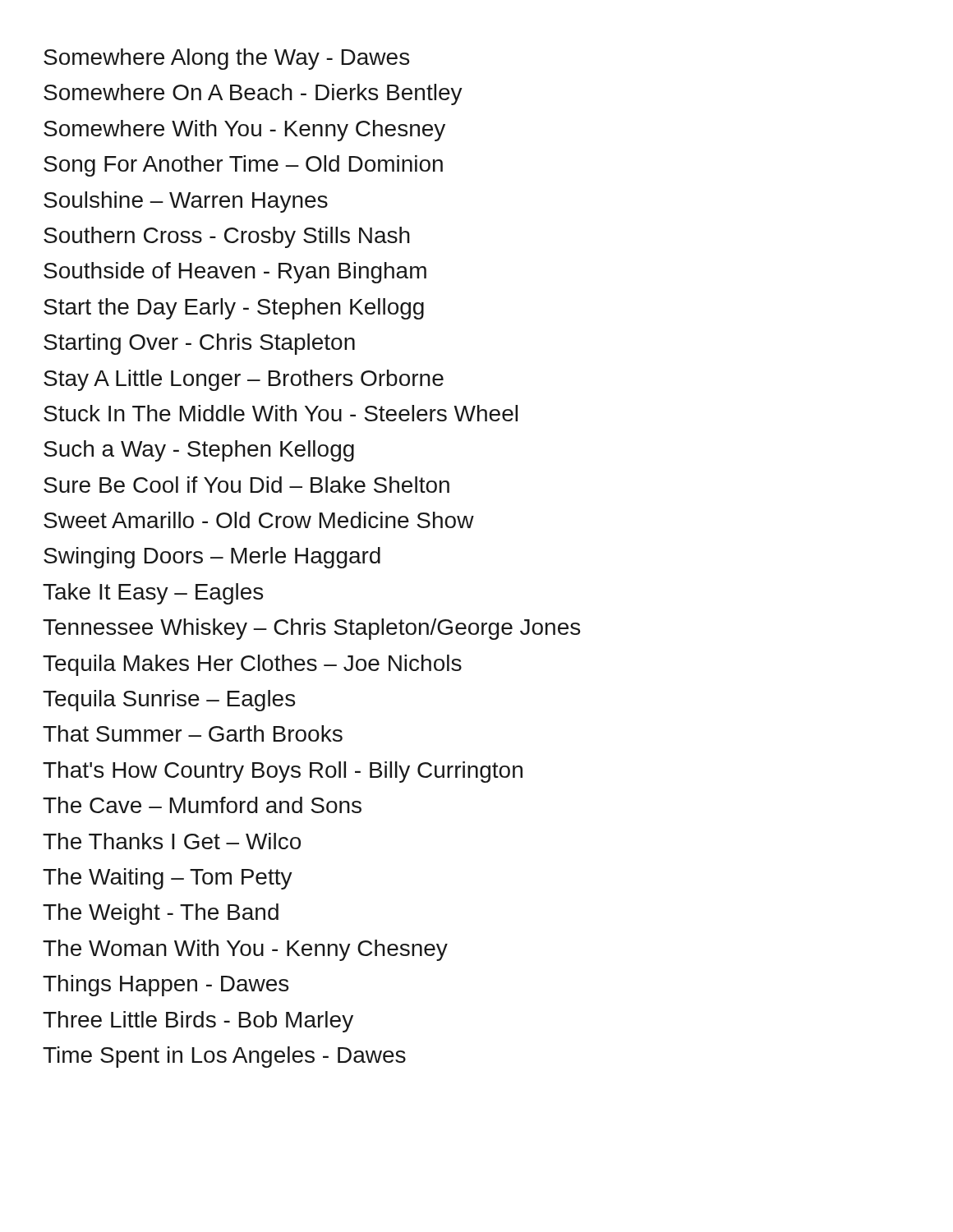Where does it say "Start the Day Early - Stephen Kellogg"?
This screenshot has height=1232, width=953.
click(x=234, y=309)
